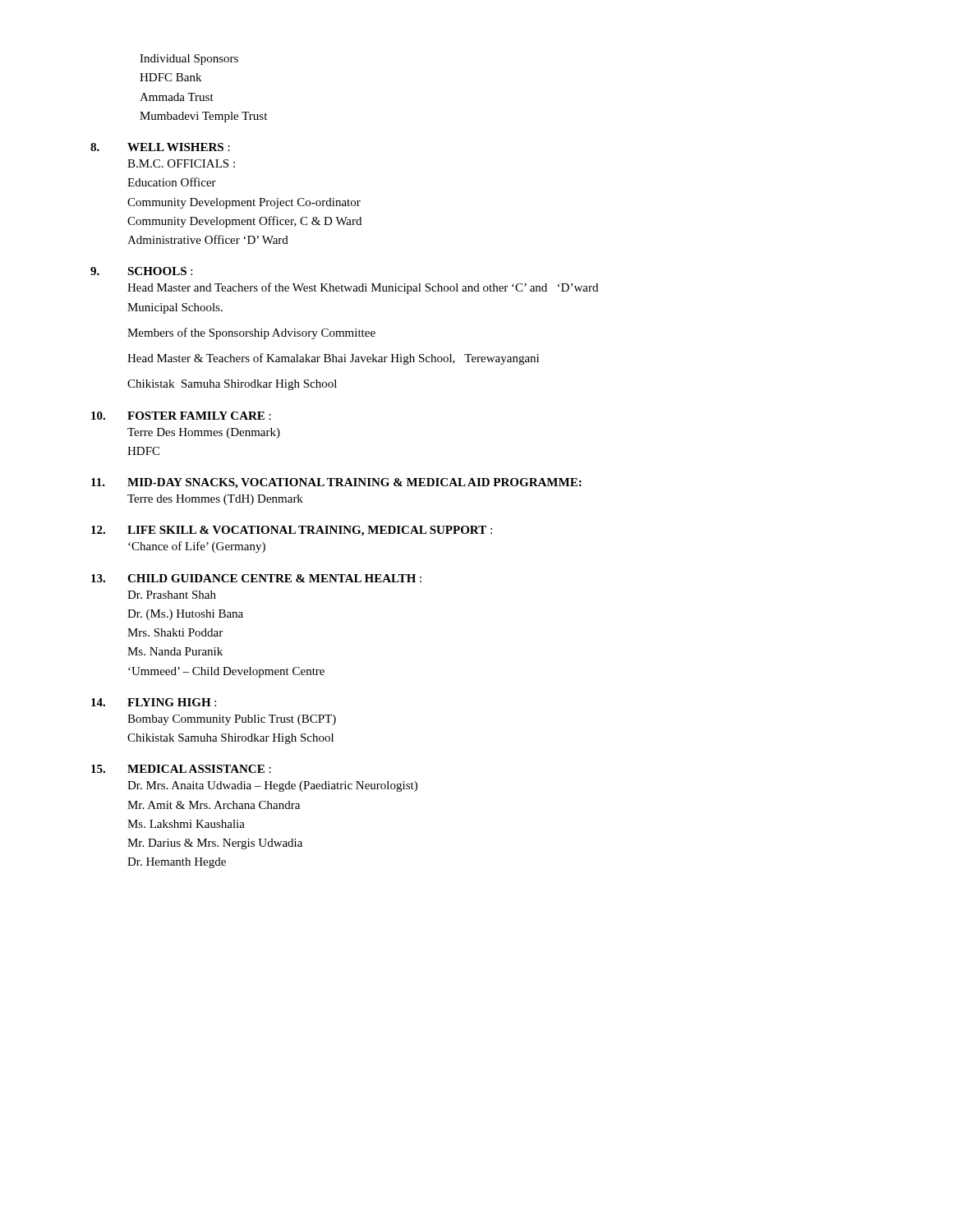Viewport: 953px width, 1232px height.
Task: Locate the list item that reads "14. FLYING HIGH"
Action: [154, 702]
